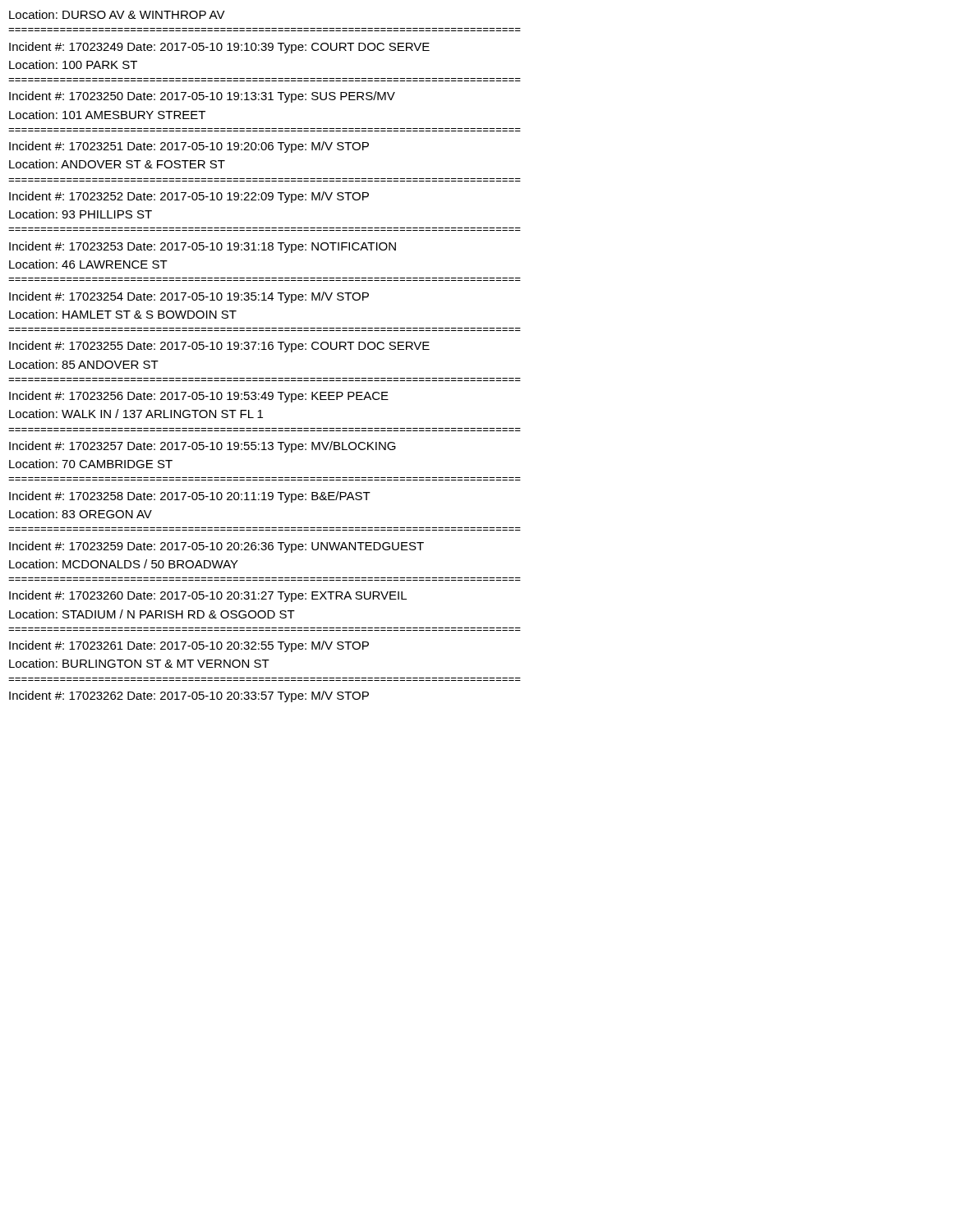The width and height of the screenshot is (953, 1232).
Task: Locate the list item that reads "Incident #: 17023259 Date: 2017-05-10"
Action: (x=216, y=547)
